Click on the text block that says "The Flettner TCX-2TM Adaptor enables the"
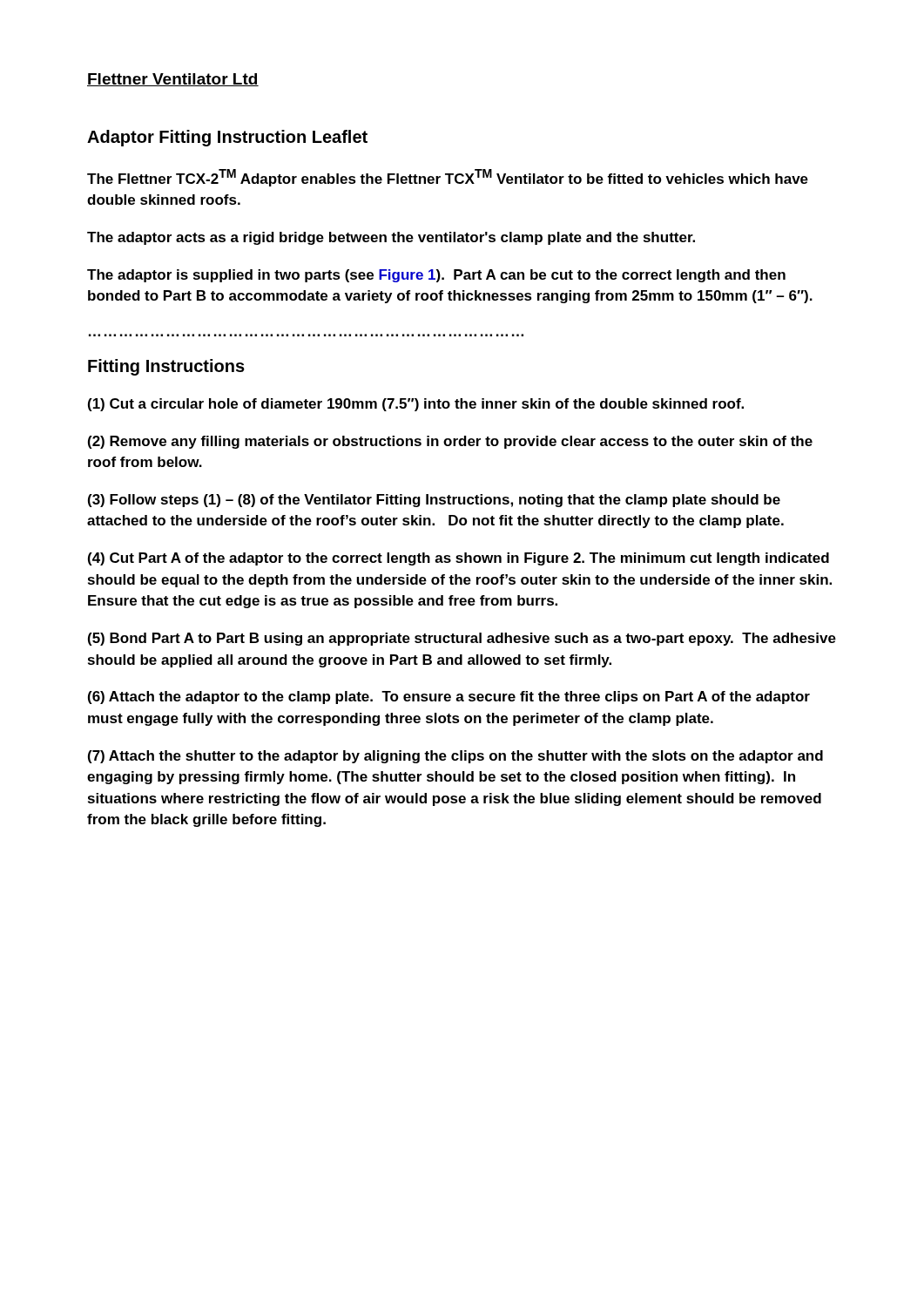This screenshot has width=924, height=1307. coord(448,187)
